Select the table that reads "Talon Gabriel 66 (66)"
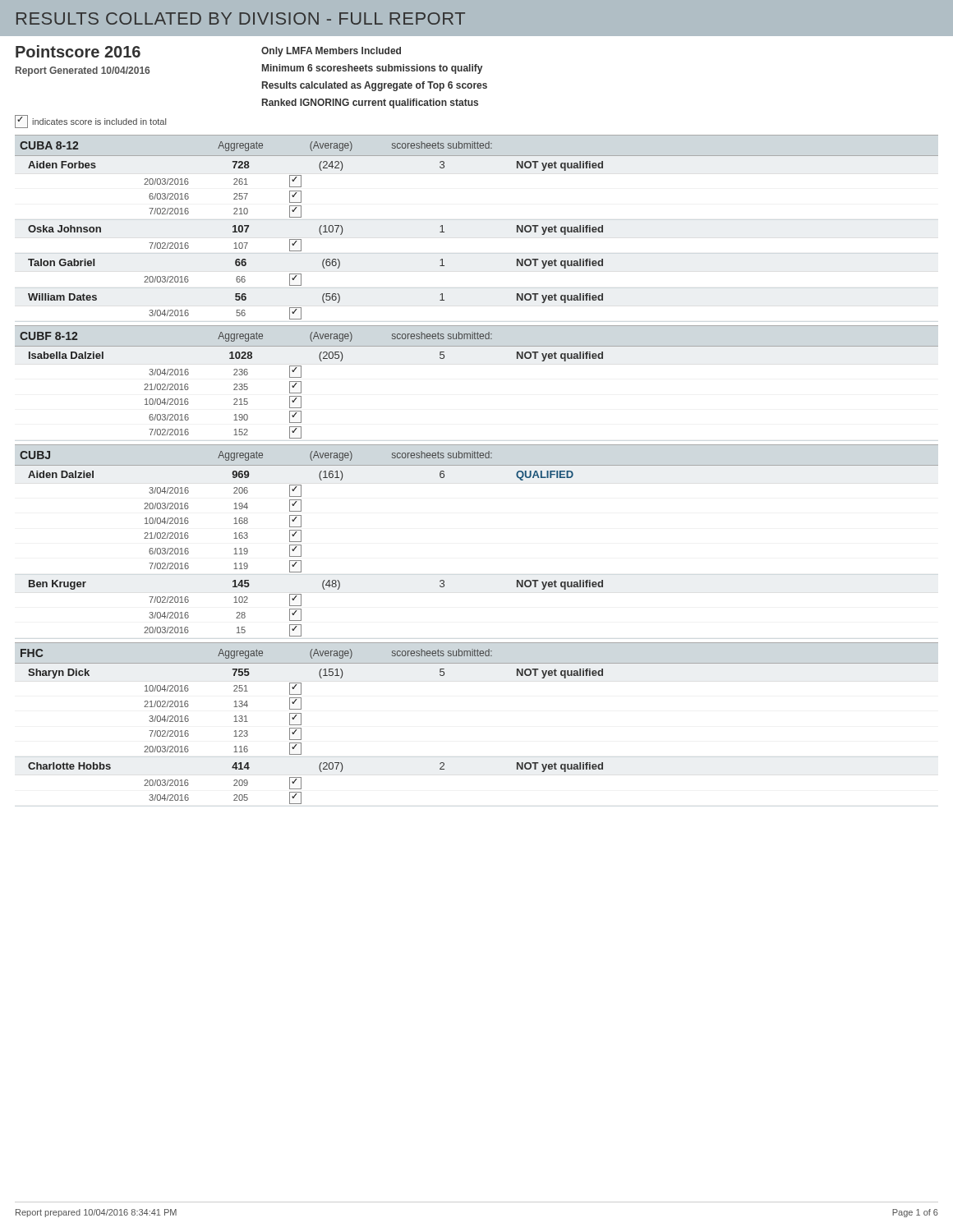The image size is (953, 1232). click(x=476, y=271)
